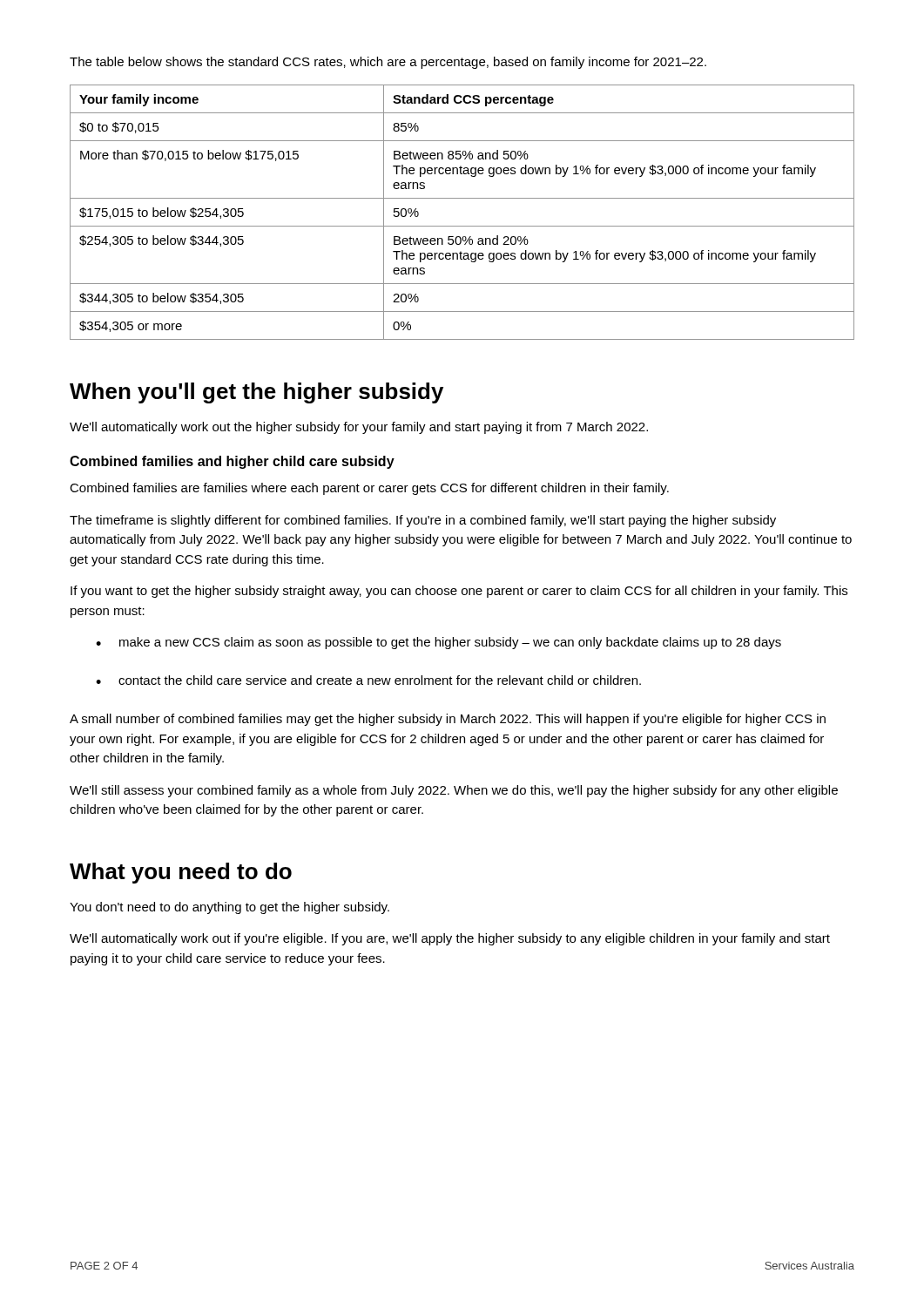Click on the text block with the text "The table below shows the standard"
This screenshot has height=1307, width=924.
point(388,61)
